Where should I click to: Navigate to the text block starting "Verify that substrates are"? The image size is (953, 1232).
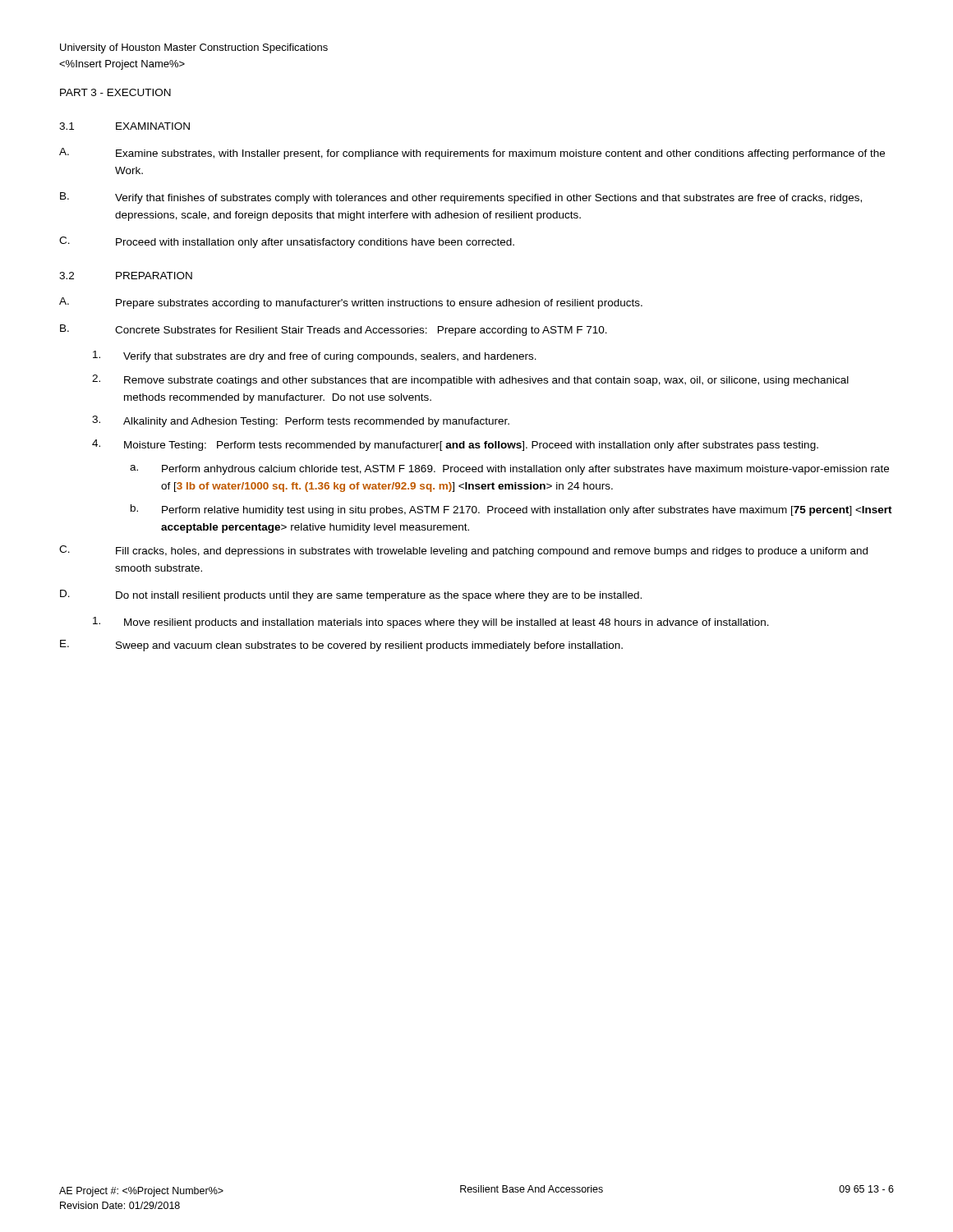tap(493, 357)
